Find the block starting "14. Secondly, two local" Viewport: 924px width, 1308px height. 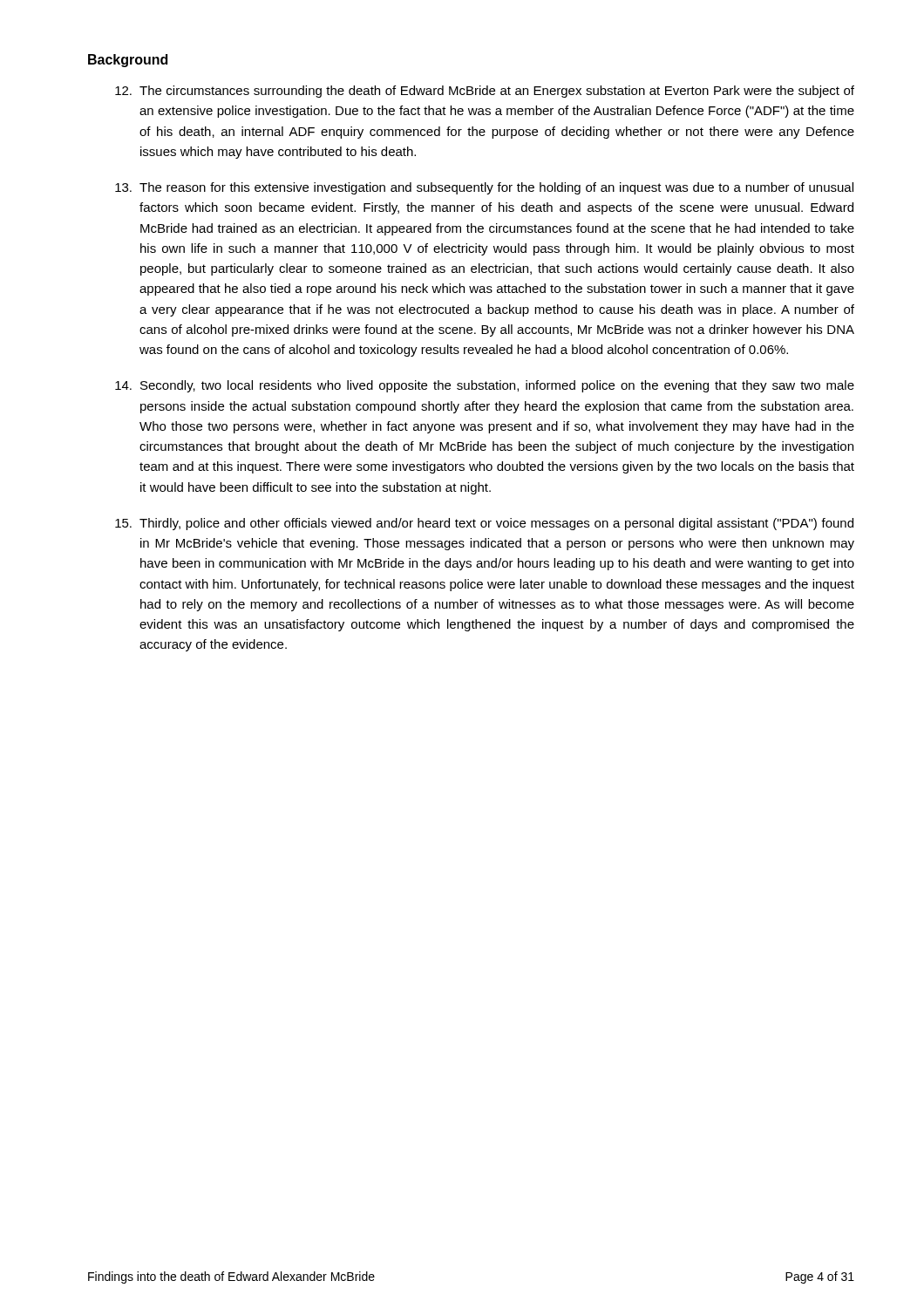click(x=471, y=436)
